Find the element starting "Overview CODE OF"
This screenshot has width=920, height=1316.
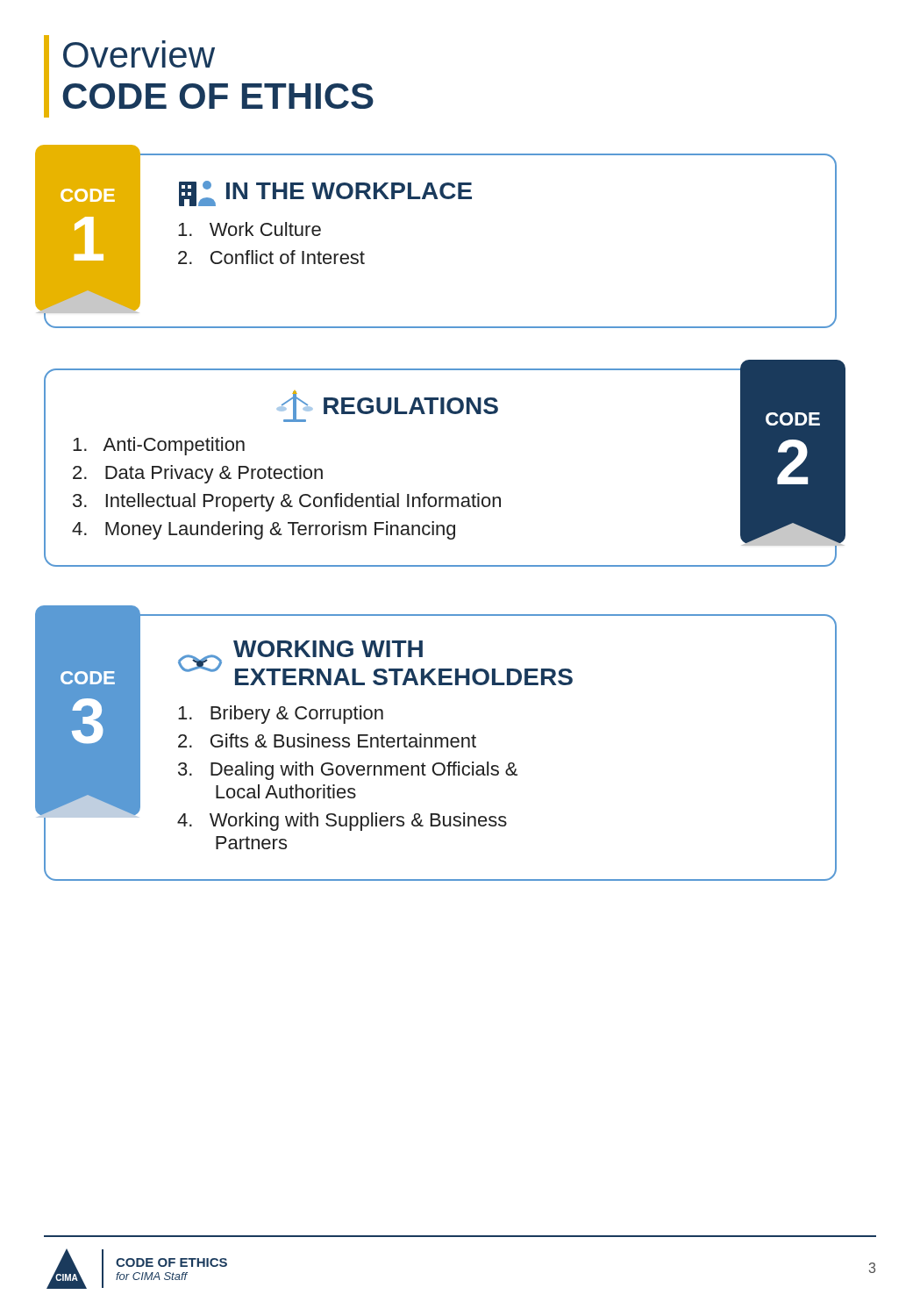(218, 77)
